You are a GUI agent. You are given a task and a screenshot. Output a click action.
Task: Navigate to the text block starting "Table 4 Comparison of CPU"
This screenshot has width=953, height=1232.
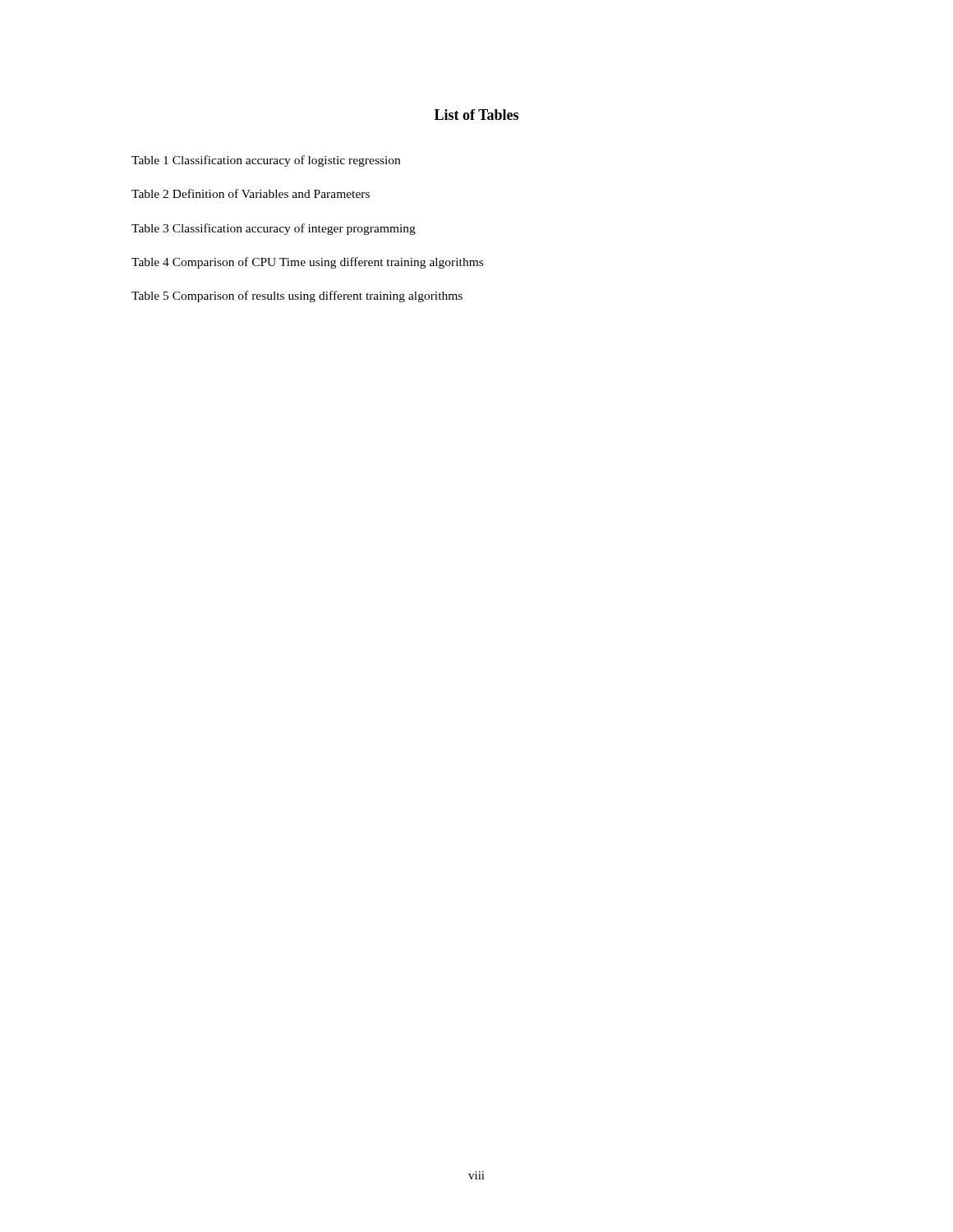click(308, 261)
